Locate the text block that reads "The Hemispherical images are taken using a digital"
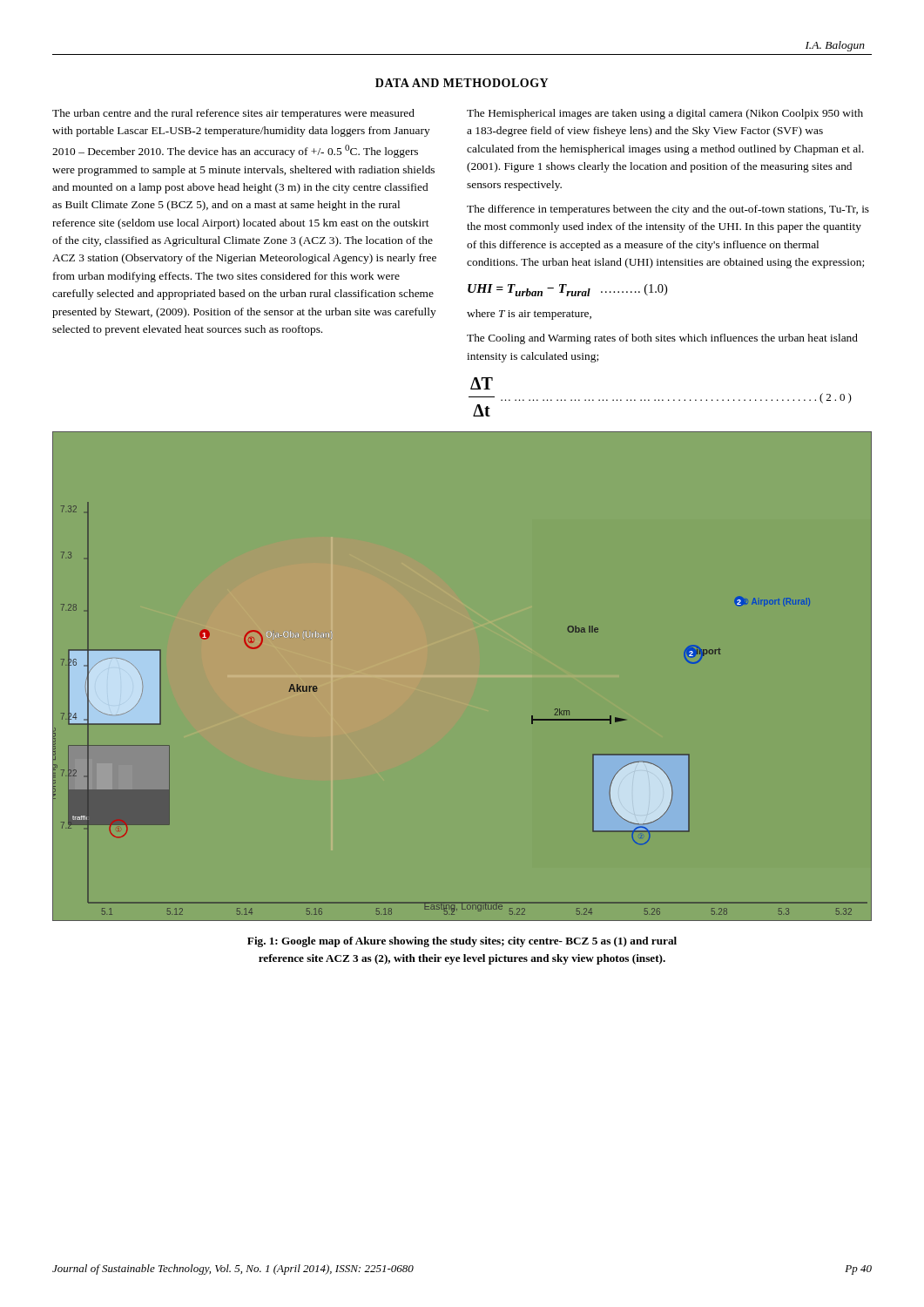This screenshot has height=1307, width=924. [x=669, y=264]
